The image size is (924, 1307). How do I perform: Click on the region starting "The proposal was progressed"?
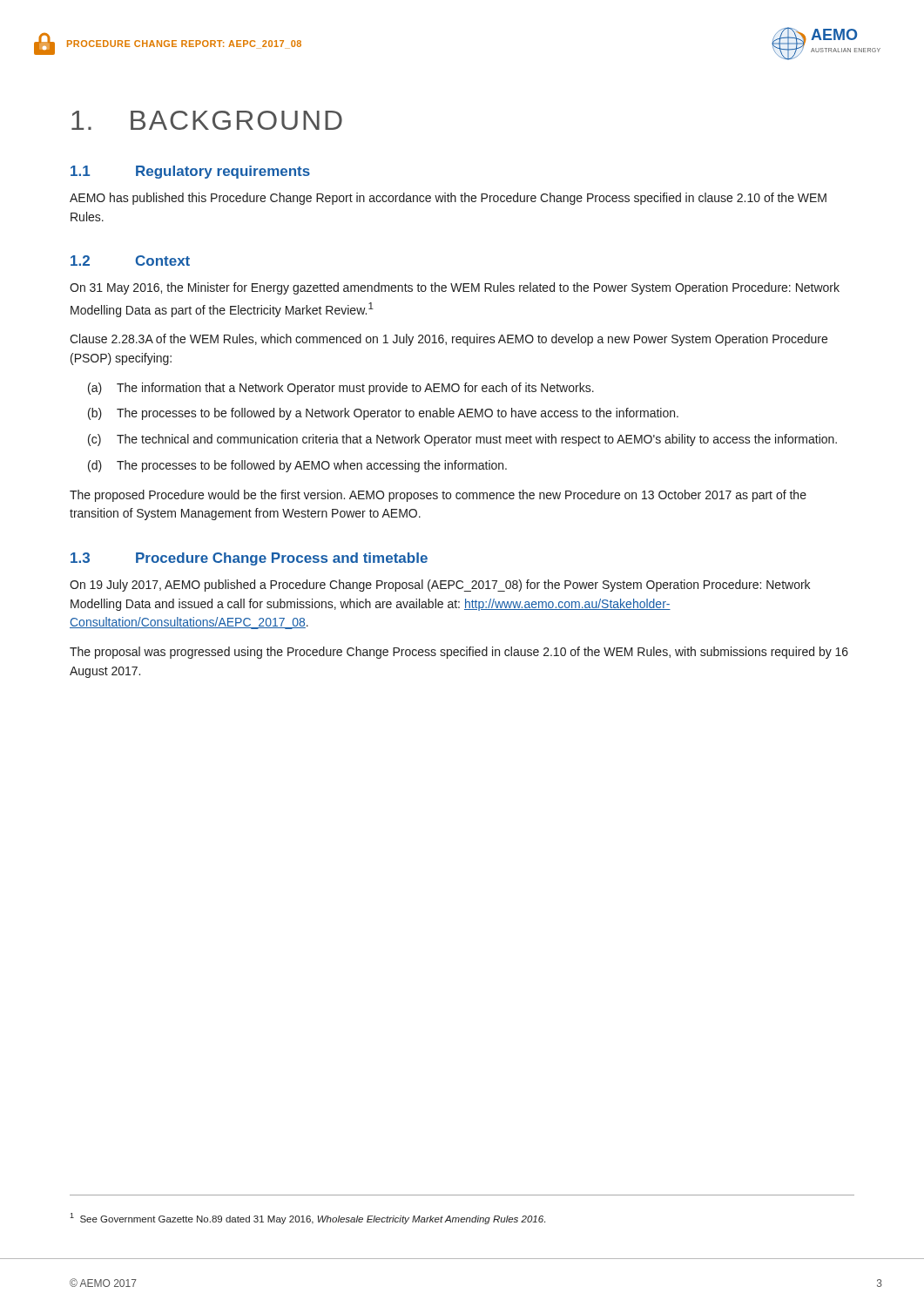[x=462, y=662]
